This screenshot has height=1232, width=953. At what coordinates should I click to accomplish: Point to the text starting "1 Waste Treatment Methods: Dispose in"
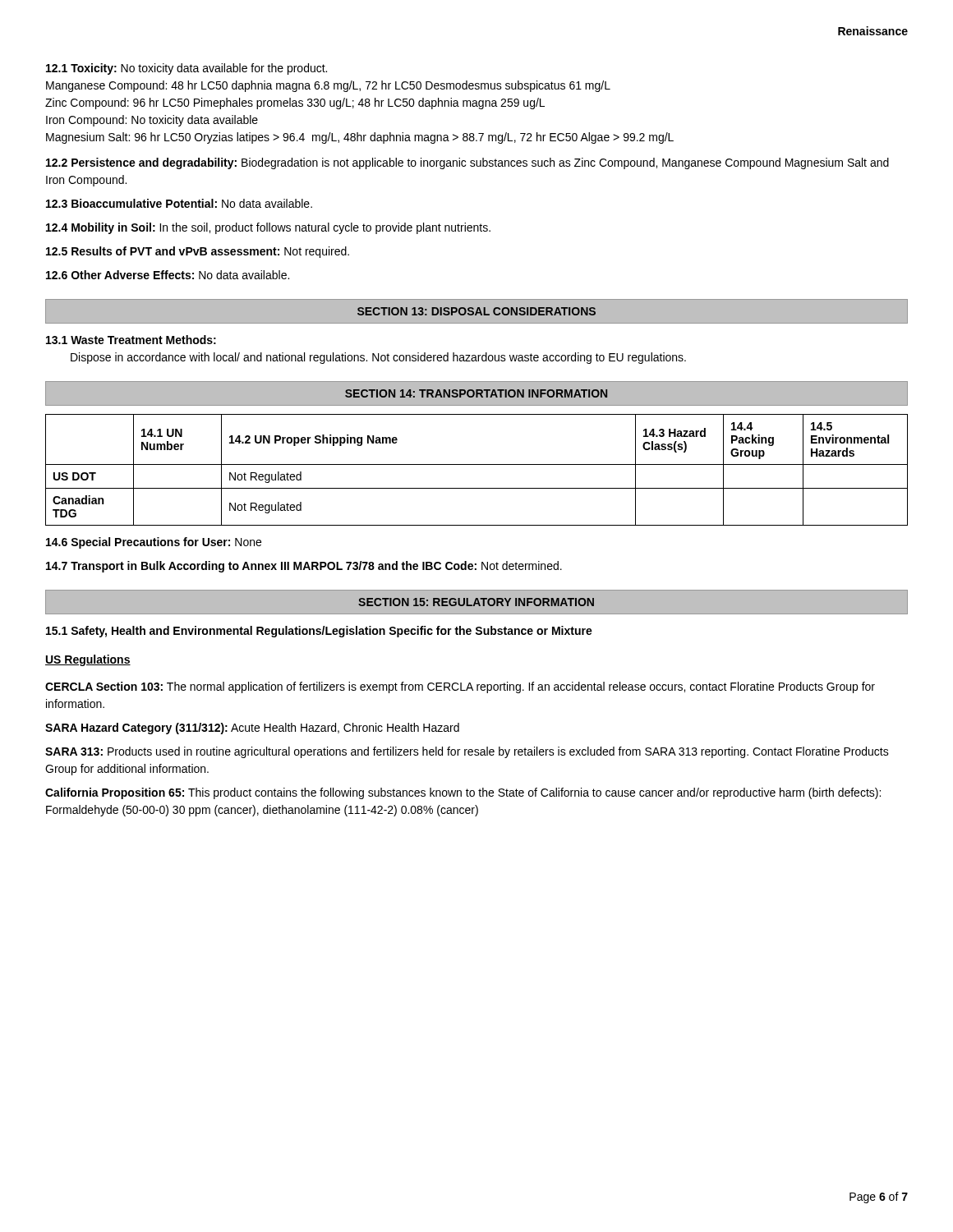point(476,350)
